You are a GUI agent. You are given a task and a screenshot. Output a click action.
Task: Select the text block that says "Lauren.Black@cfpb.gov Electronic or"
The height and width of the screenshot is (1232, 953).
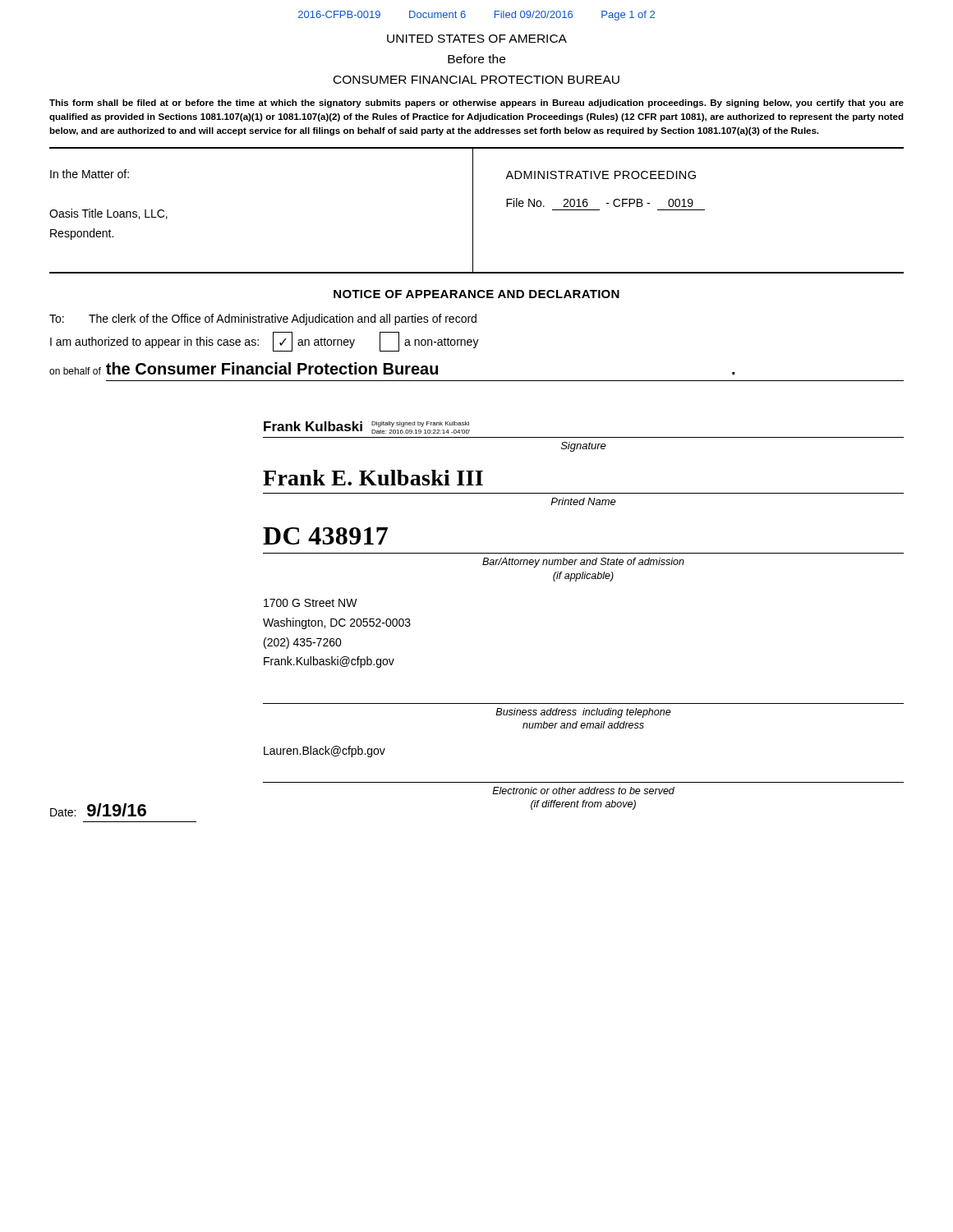click(583, 777)
